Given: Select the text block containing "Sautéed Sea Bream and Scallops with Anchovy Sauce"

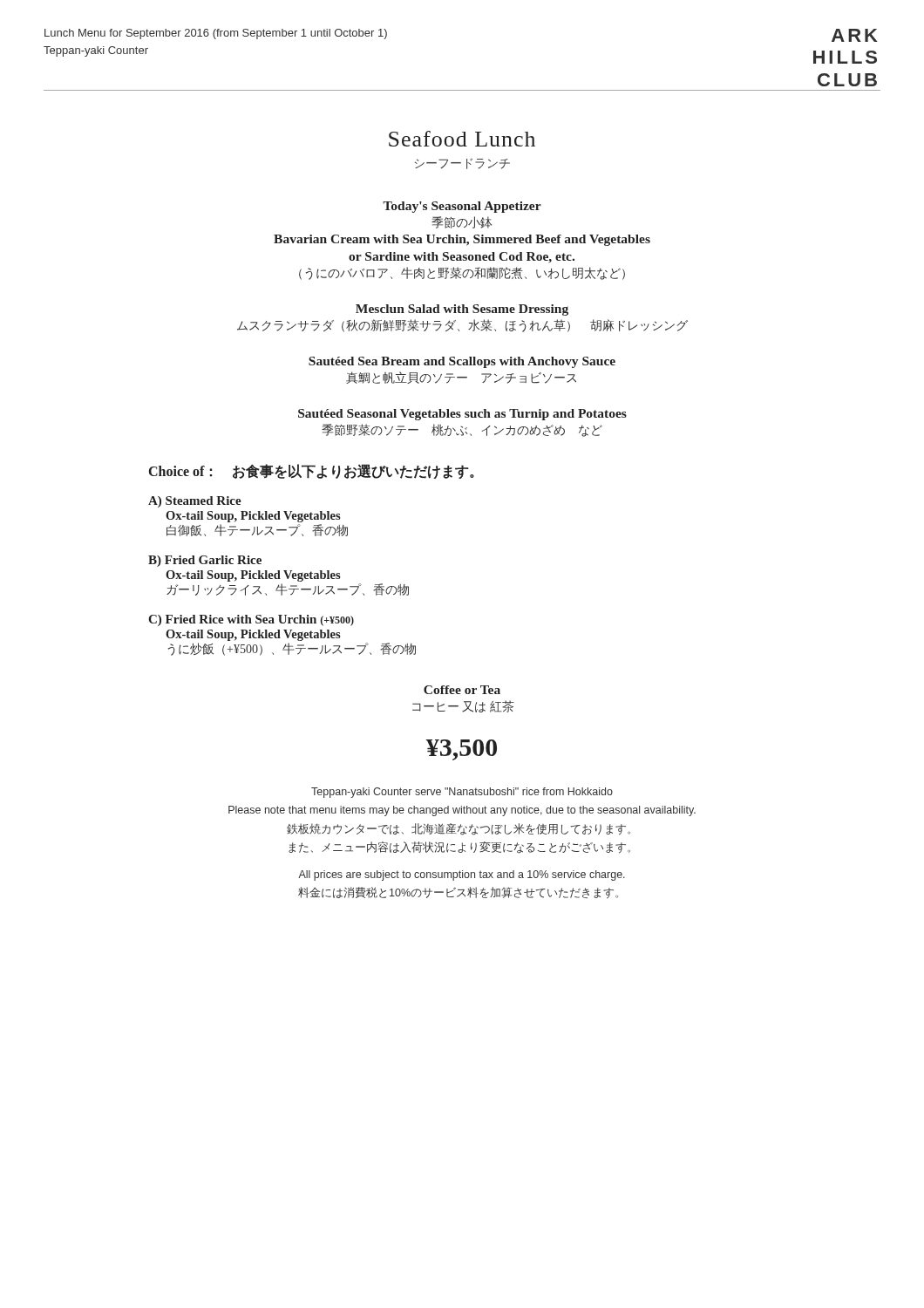Looking at the screenshot, I should click(462, 370).
